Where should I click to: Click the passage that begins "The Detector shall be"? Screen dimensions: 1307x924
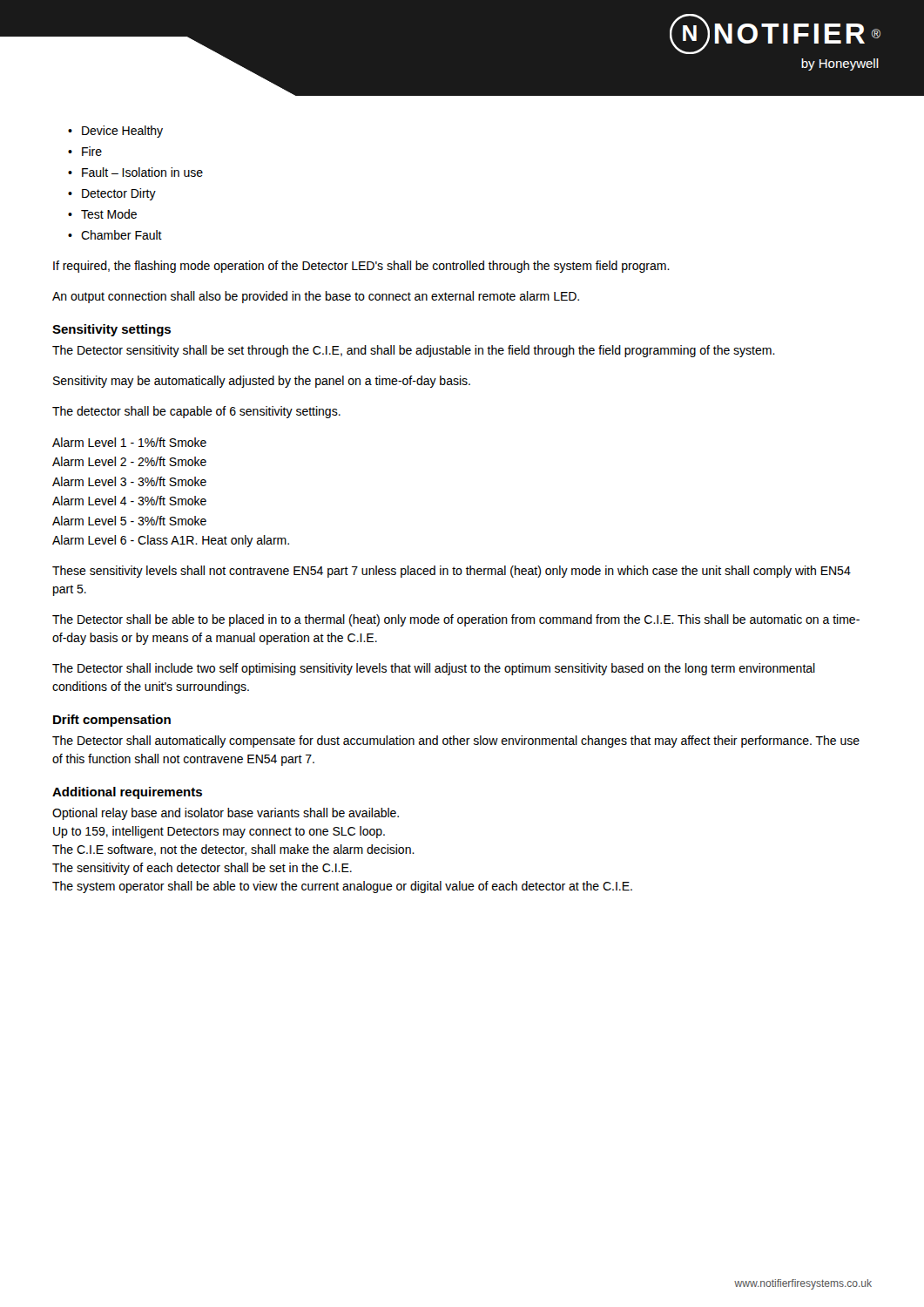tap(456, 629)
